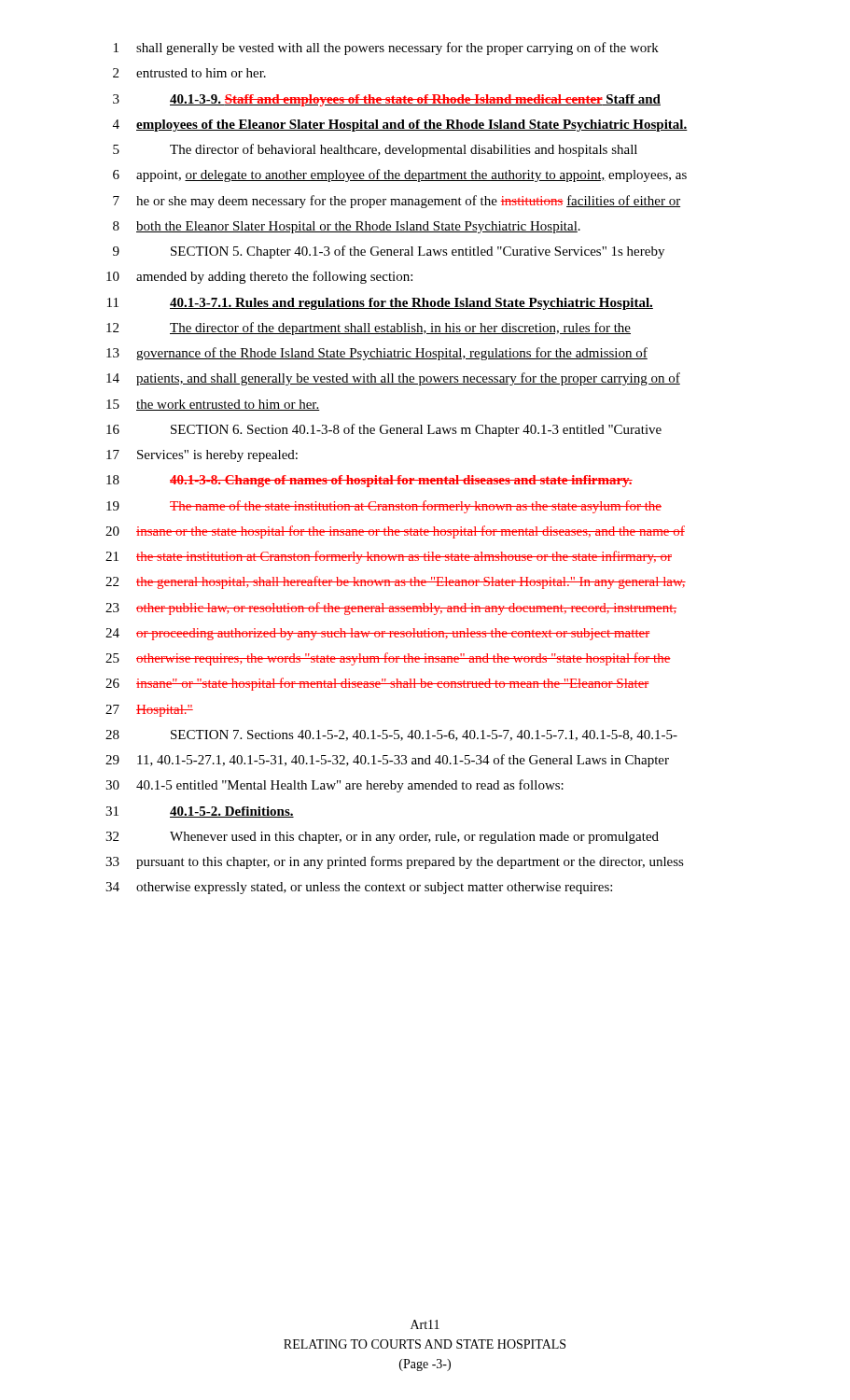Point to the block starting "14 patients, and shall generally"
Viewport: 850px width, 1400px height.
coord(425,379)
